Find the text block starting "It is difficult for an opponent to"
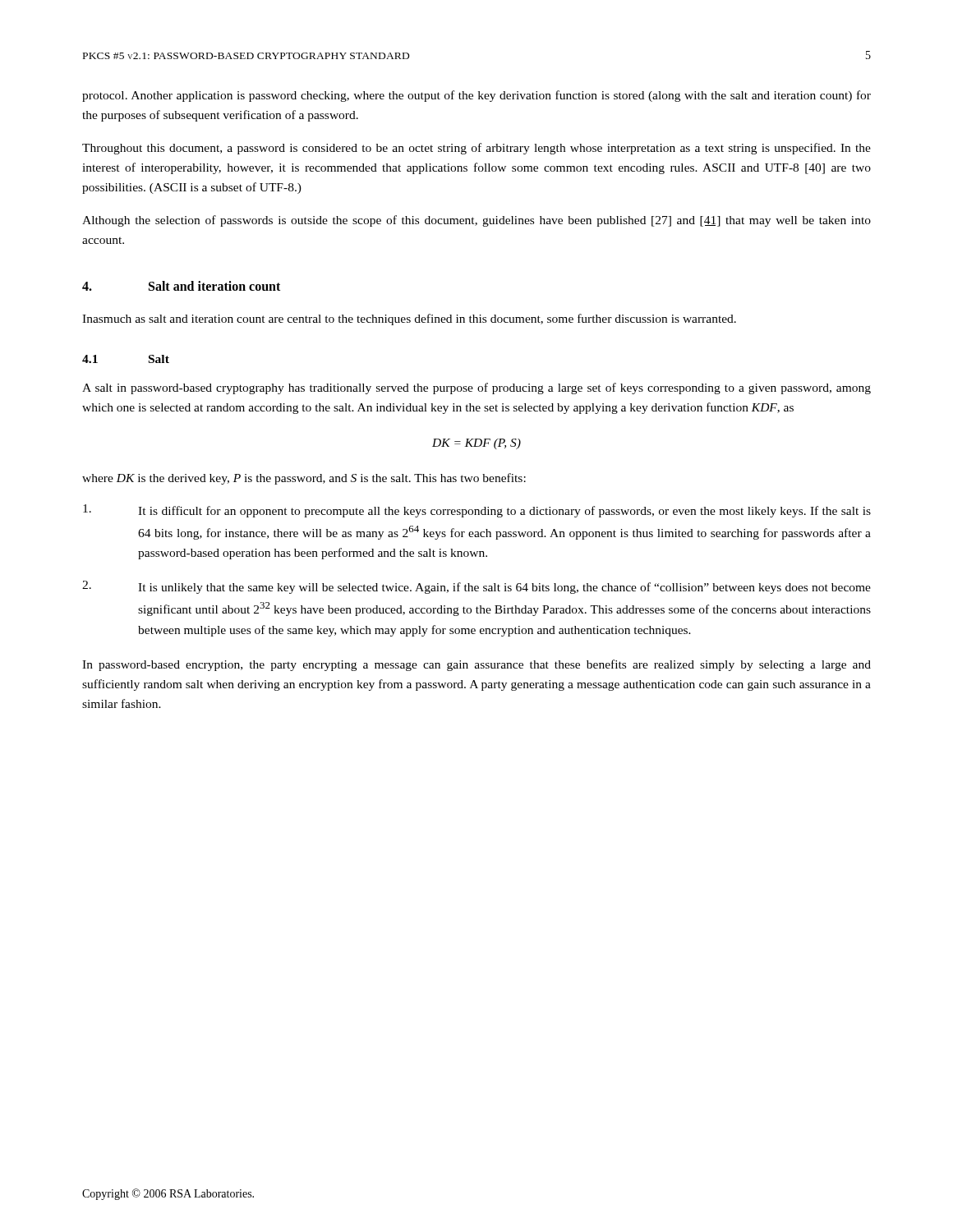Image resolution: width=953 pixels, height=1232 pixels. (x=476, y=532)
